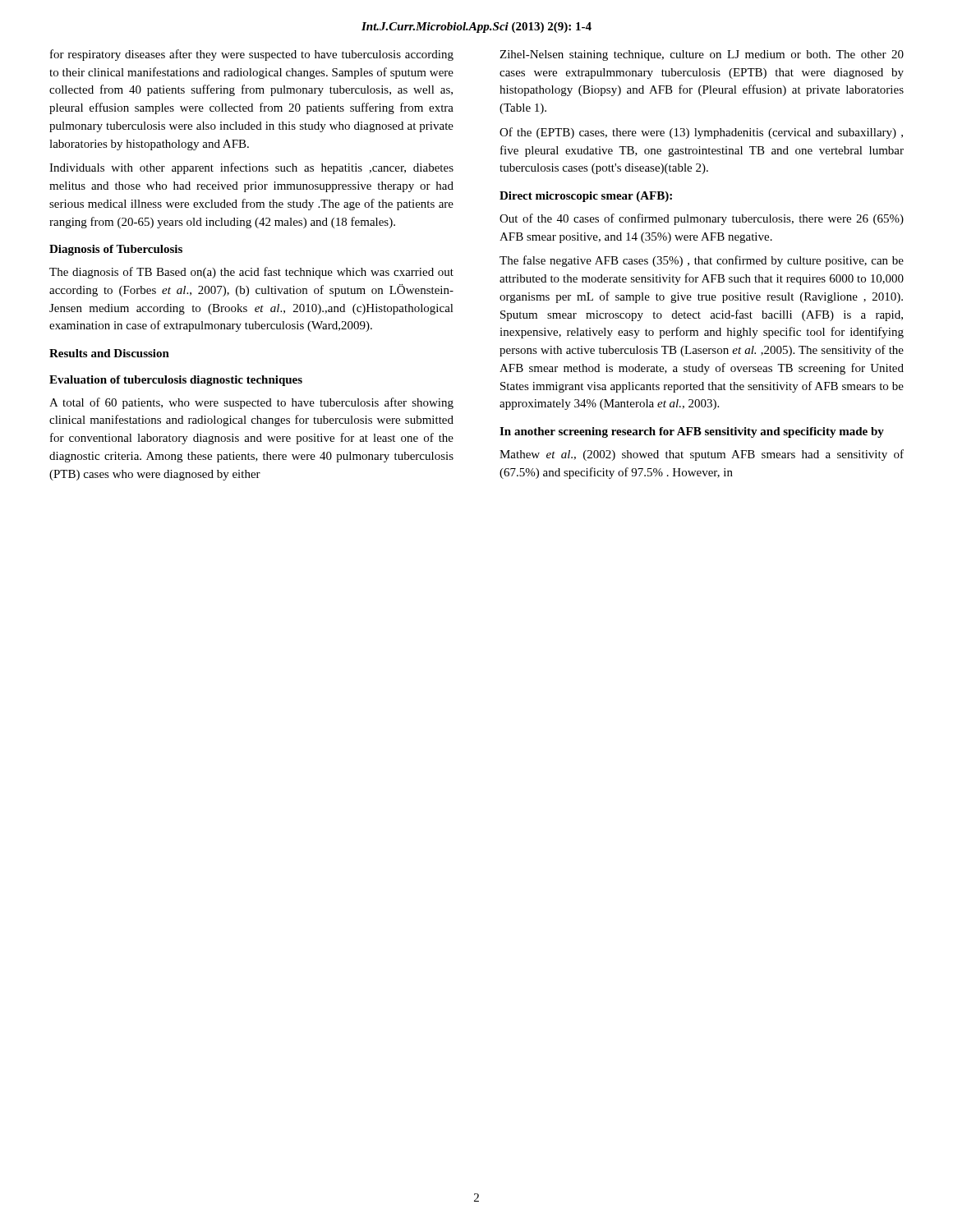Screen dimensions: 1232x953
Task: Where is the passage that starts "Individuals with other apparent infections such as hepatitis"?
Action: point(251,195)
